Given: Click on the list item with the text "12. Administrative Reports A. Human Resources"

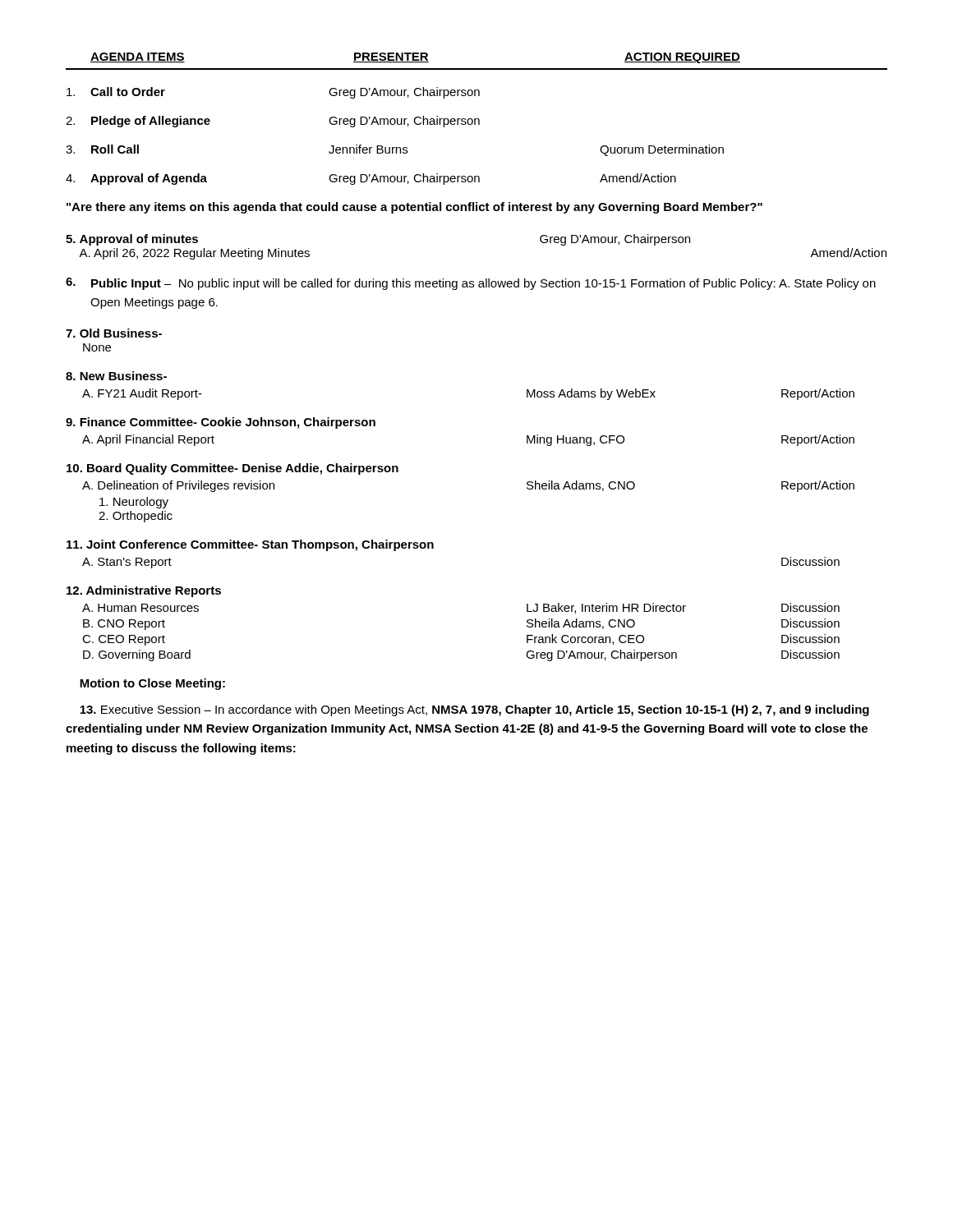Looking at the screenshot, I should (x=144, y=591).
